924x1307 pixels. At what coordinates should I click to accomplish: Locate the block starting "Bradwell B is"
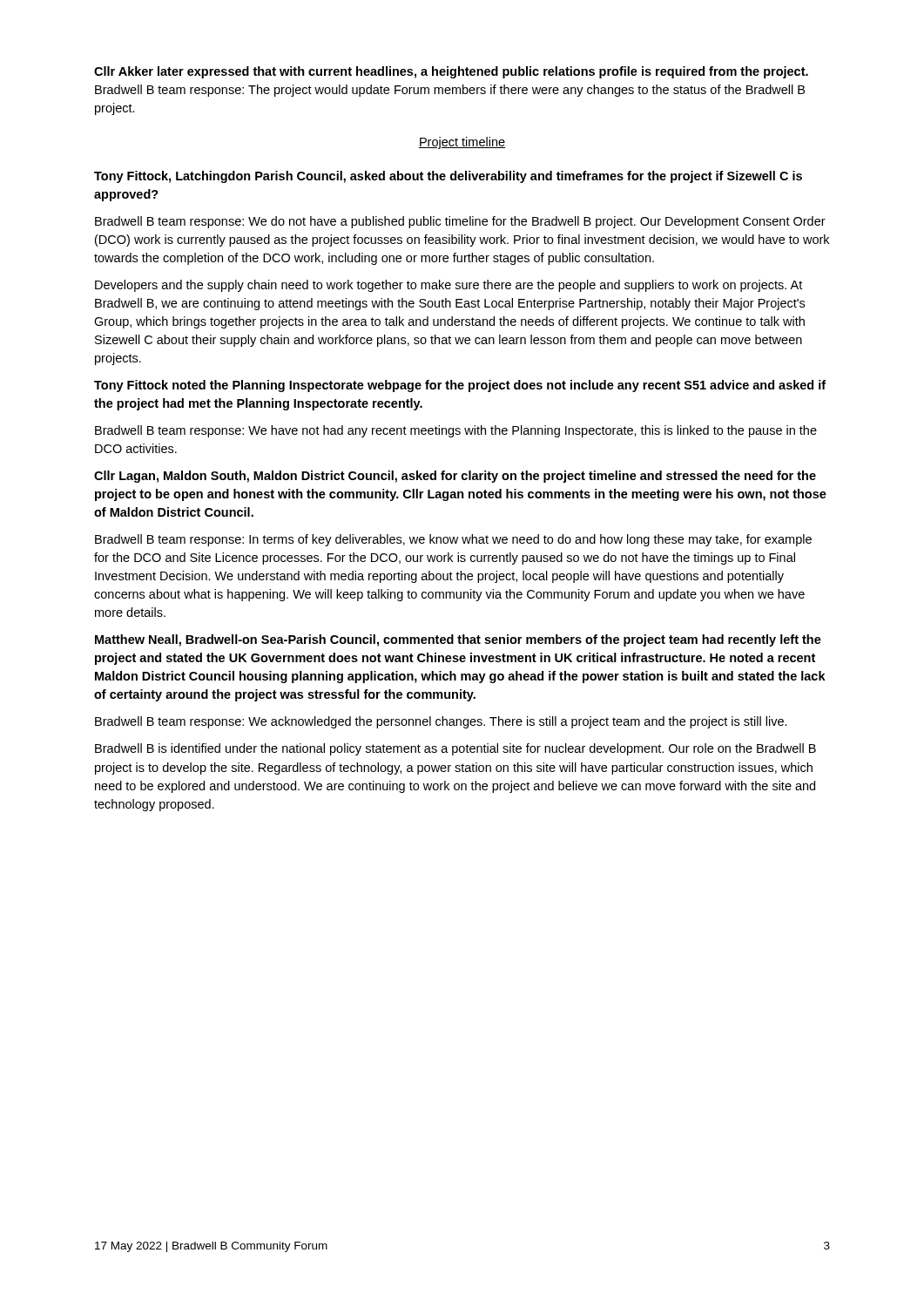[462, 777]
